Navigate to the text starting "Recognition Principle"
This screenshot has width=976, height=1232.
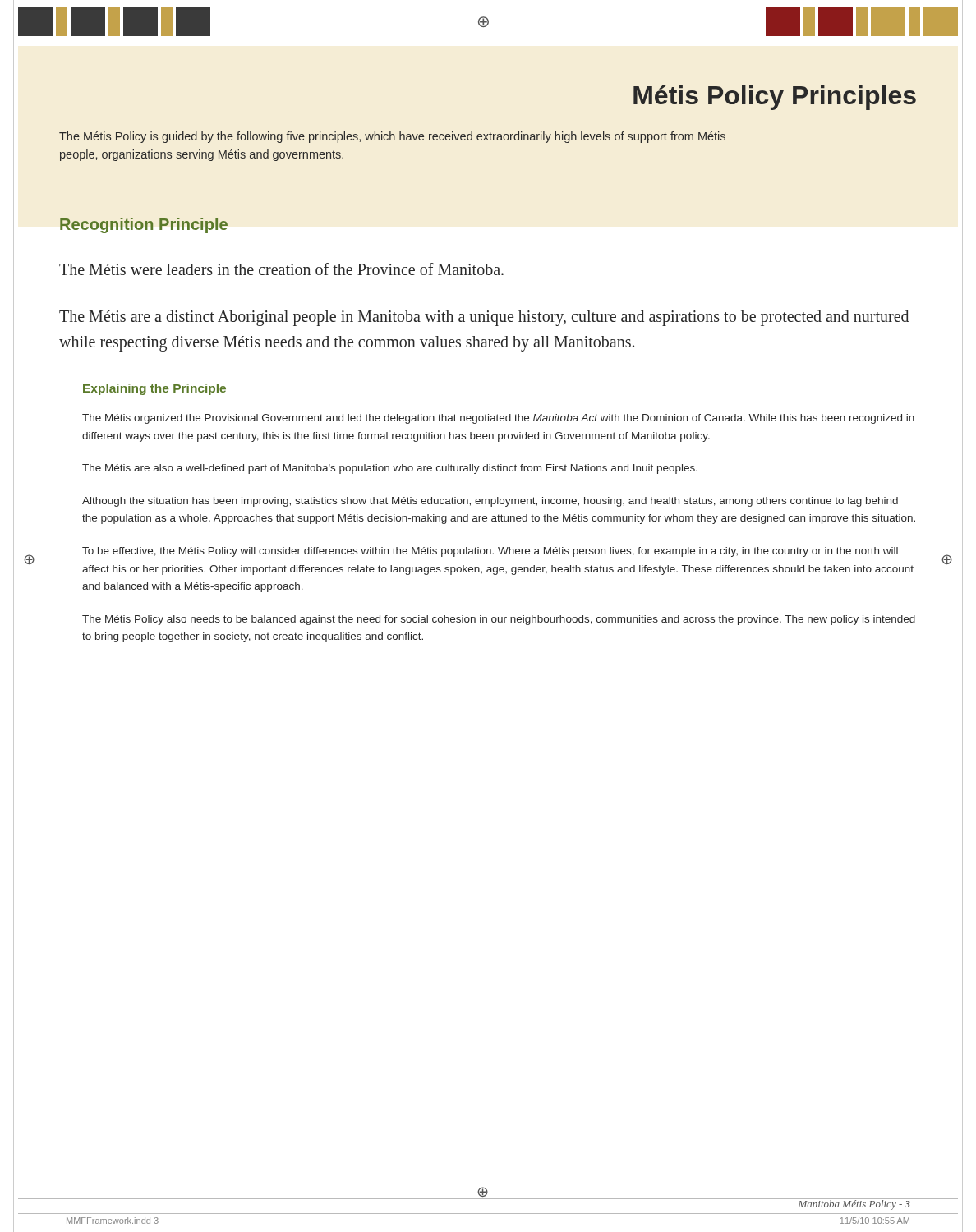[x=144, y=224]
